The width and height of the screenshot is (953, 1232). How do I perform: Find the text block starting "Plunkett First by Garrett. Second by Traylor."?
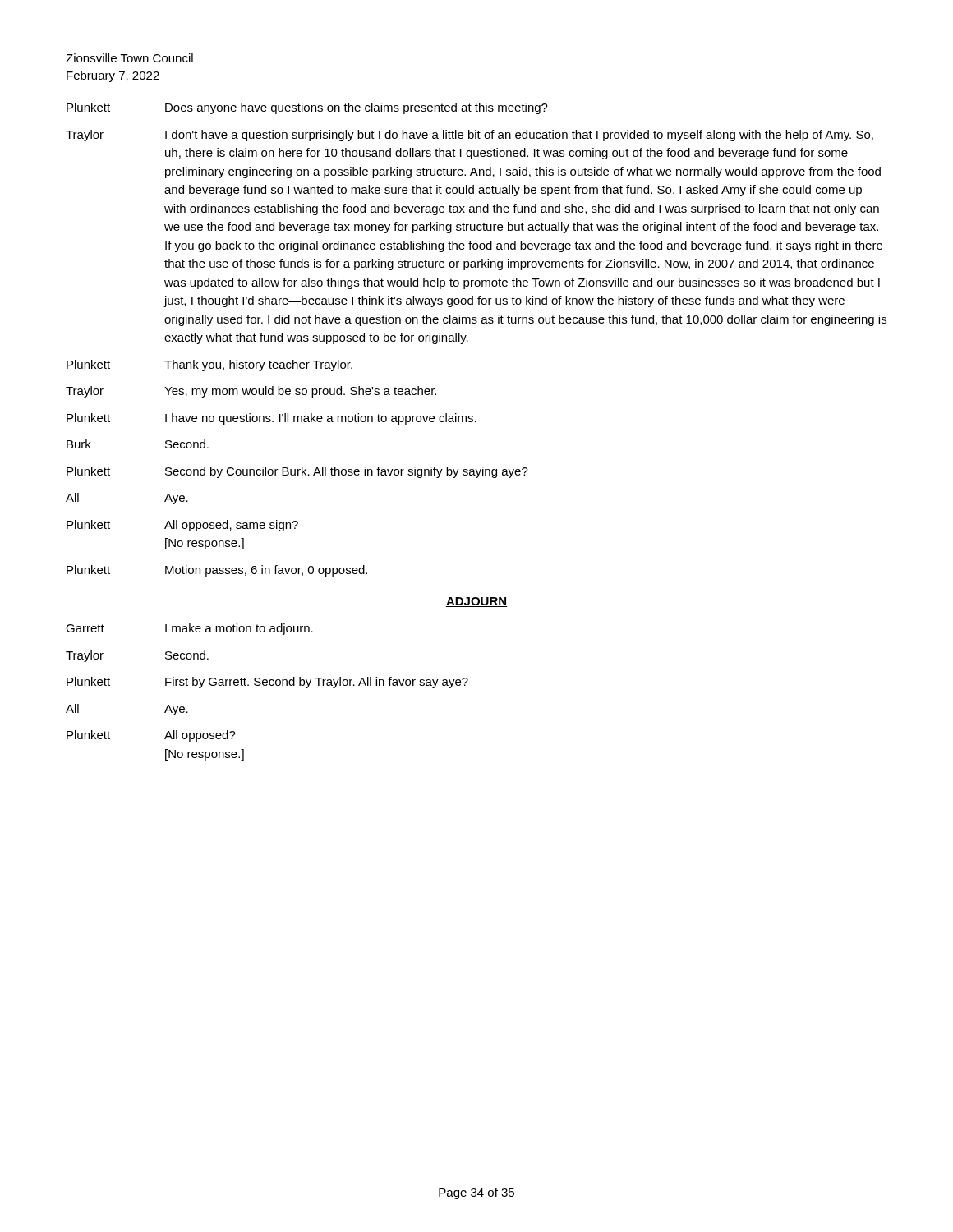coord(476,682)
